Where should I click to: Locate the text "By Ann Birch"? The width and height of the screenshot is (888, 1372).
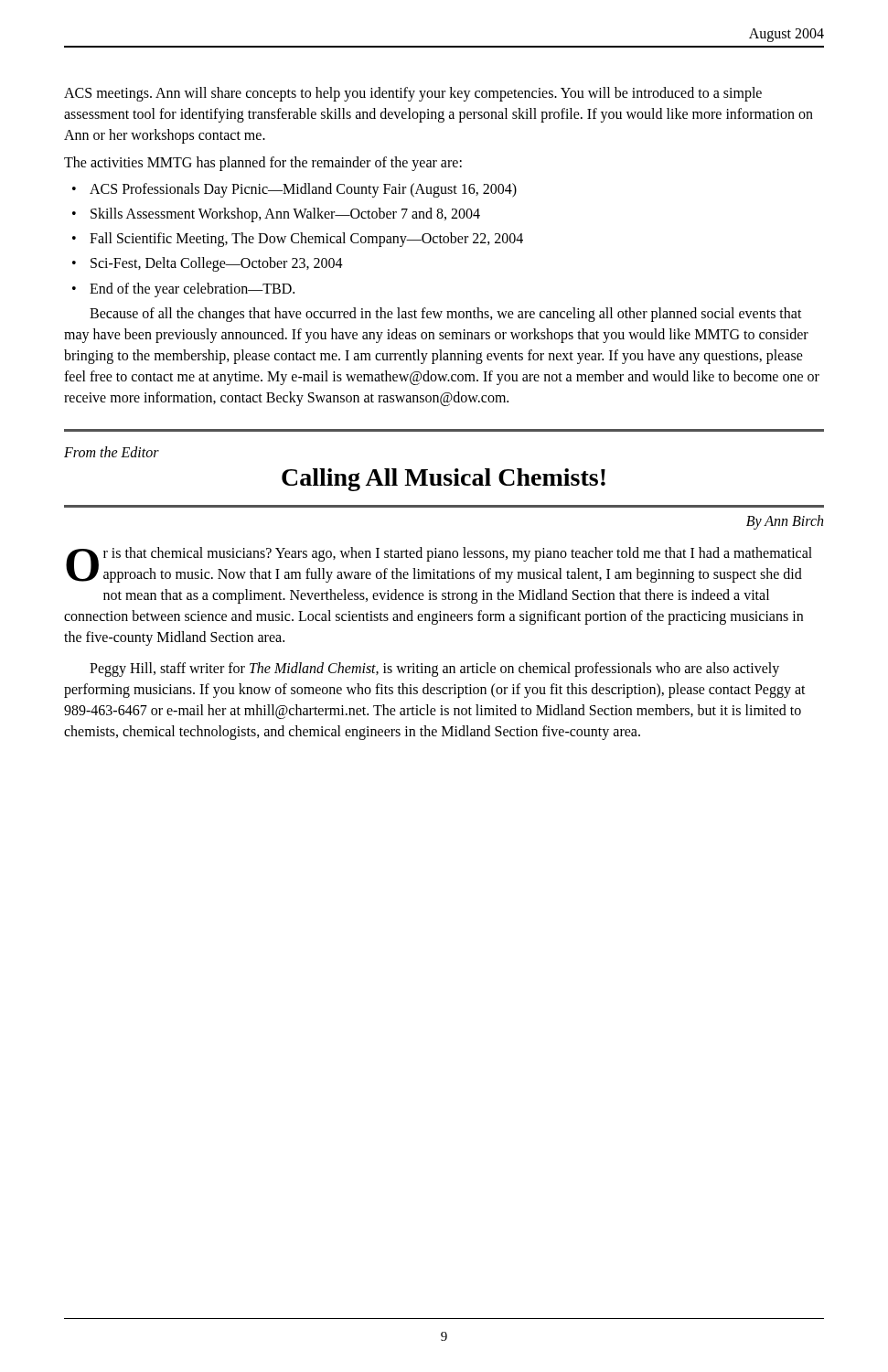[x=785, y=521]
